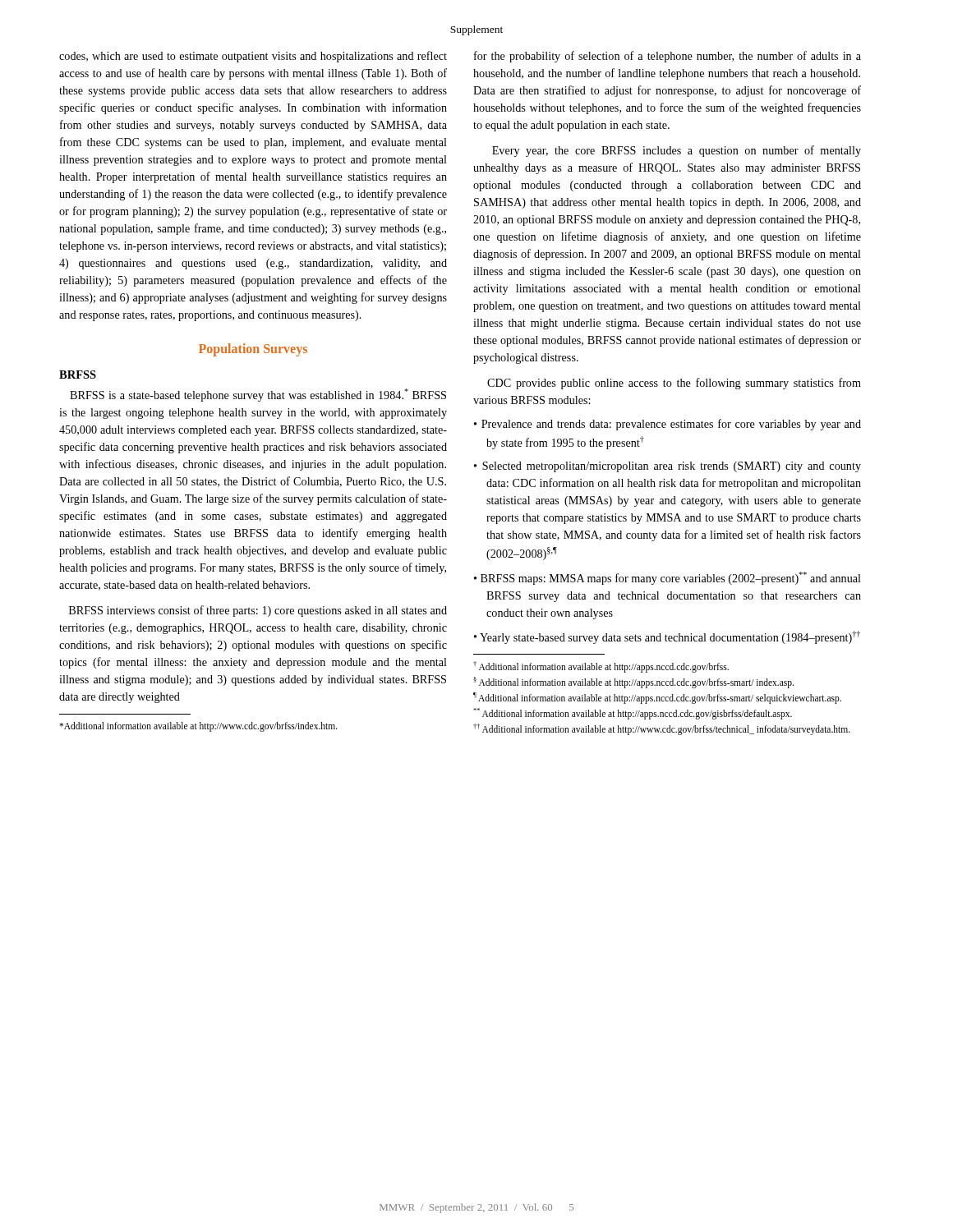The width and height of the screenshot is (953, 1232).
Task: Locate the block starting "§ Additional information available"
Action: click(634, 682)
